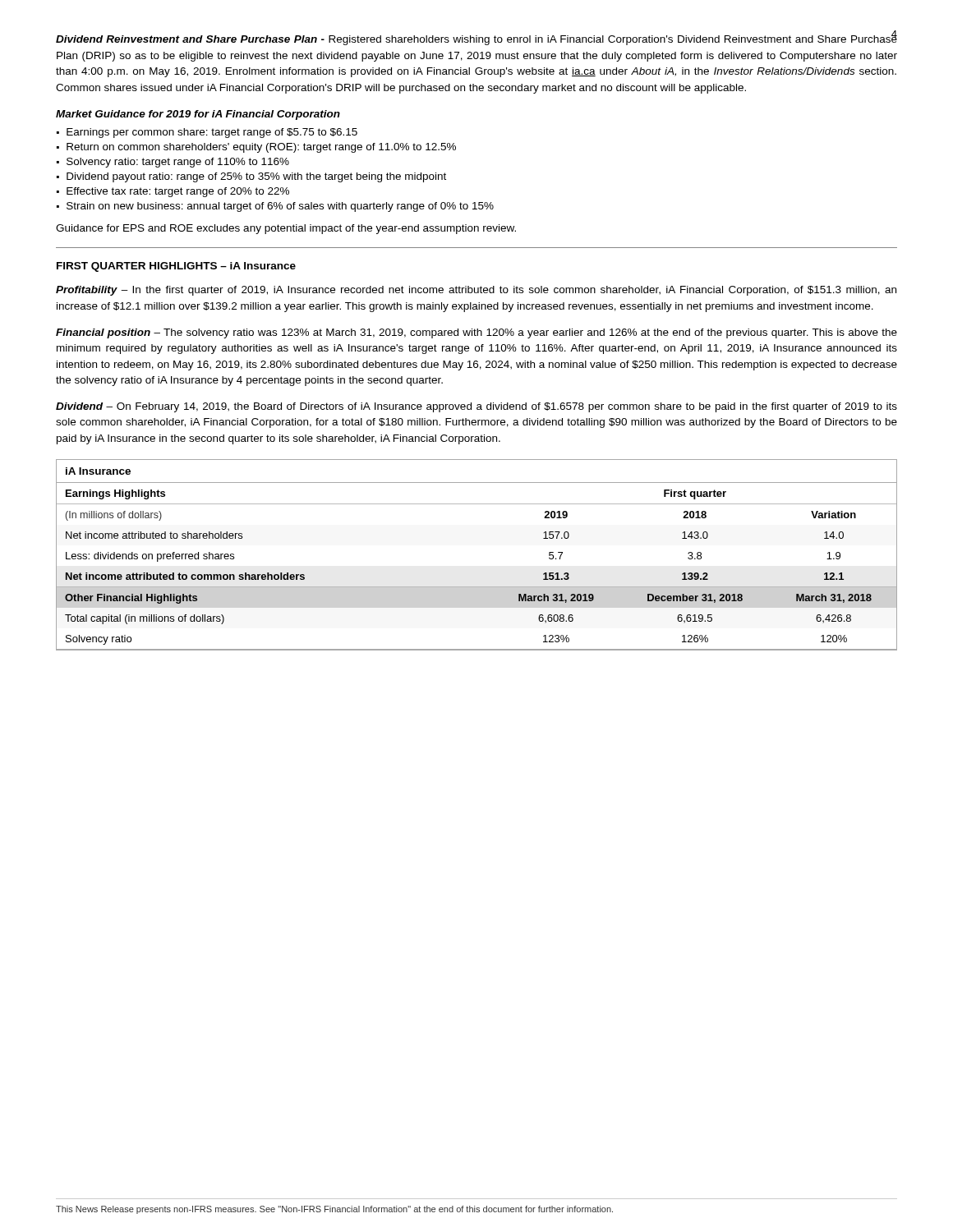Viewport: 953px width, 1232px height.
Task: Select the text block starting "Market Guidance for 2019 for iA"
Action: [198, 114]
